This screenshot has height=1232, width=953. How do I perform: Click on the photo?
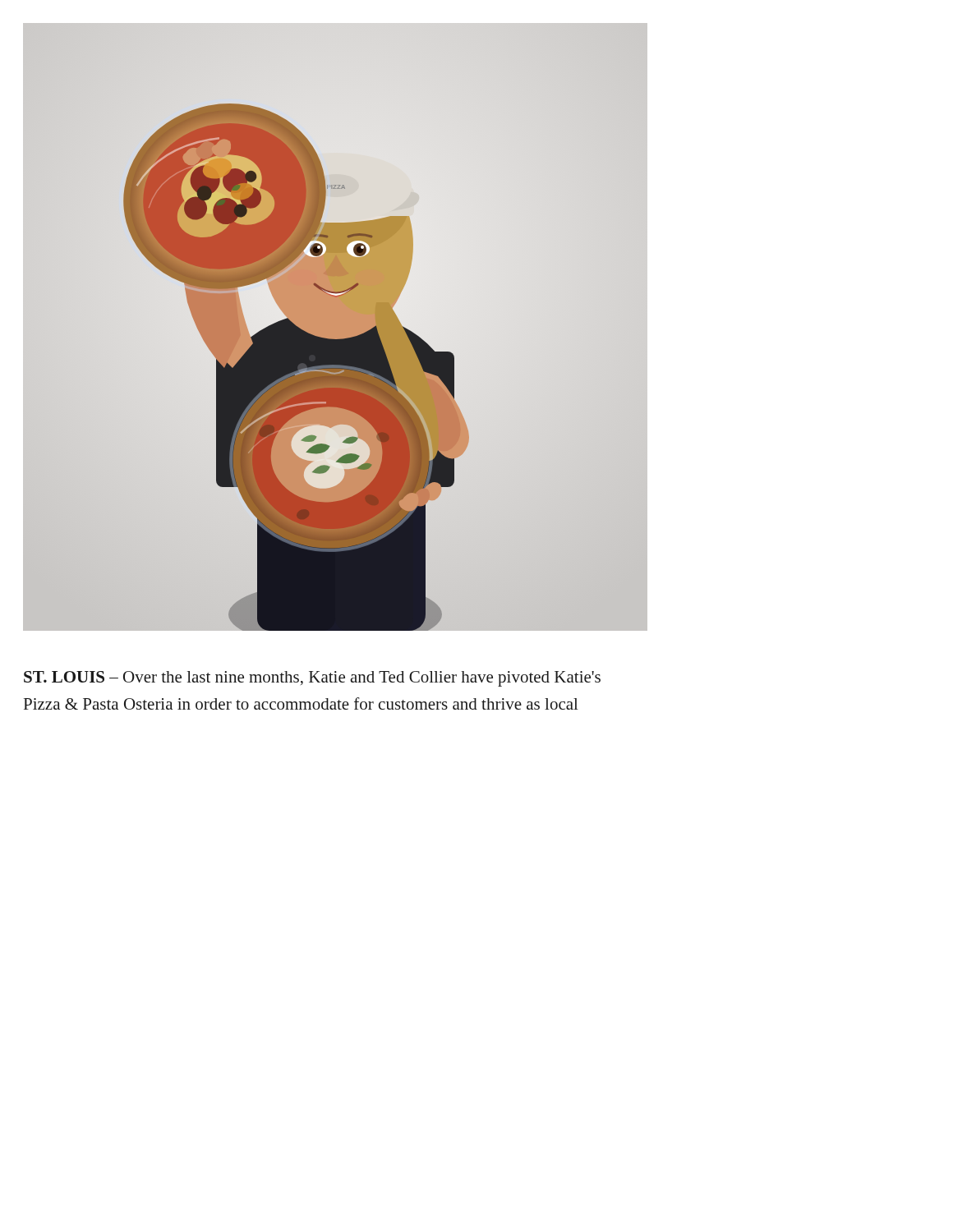pyautogui.click(x=335, y=327)
